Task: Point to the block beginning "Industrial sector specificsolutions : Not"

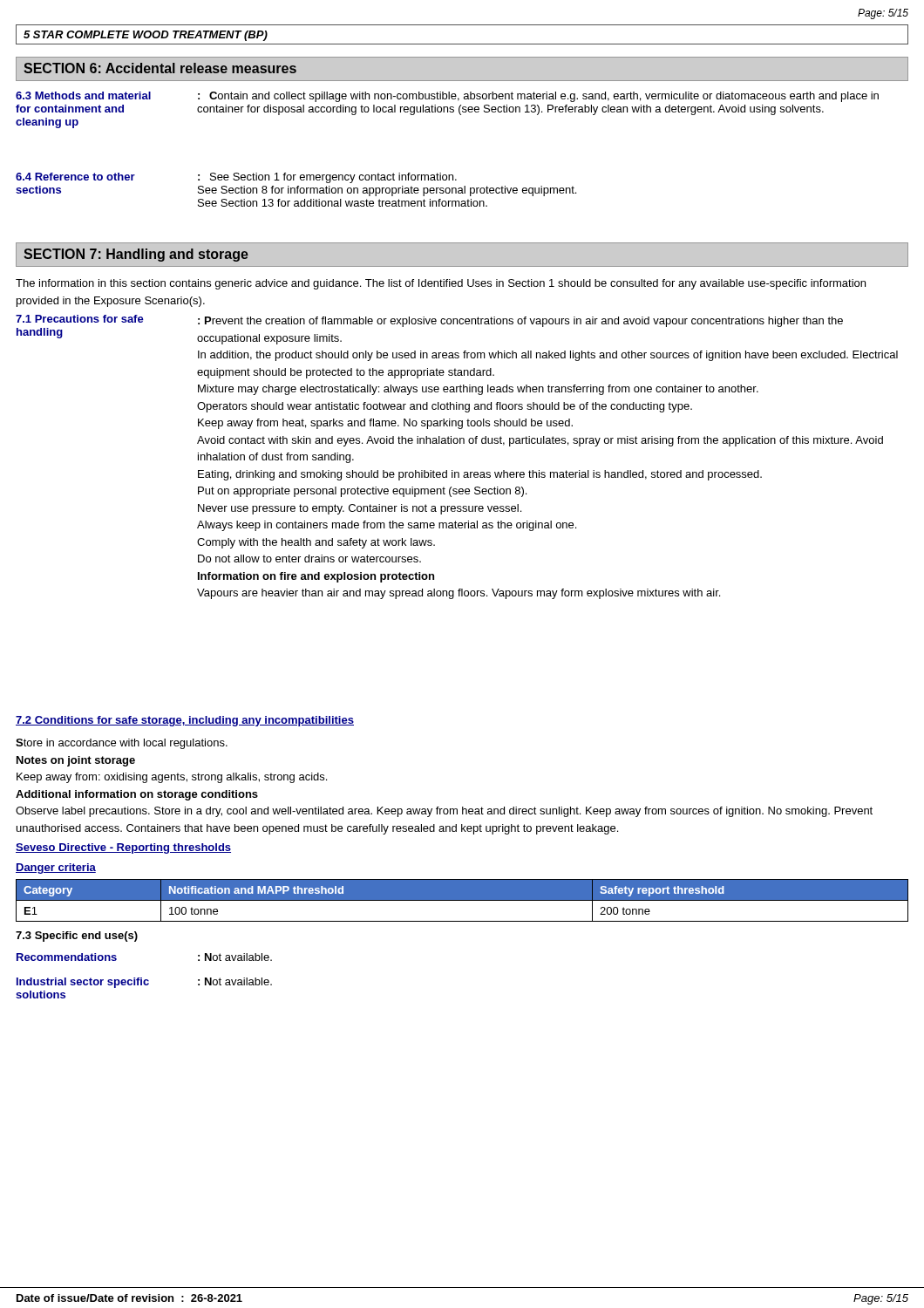Action: (144, 983)
